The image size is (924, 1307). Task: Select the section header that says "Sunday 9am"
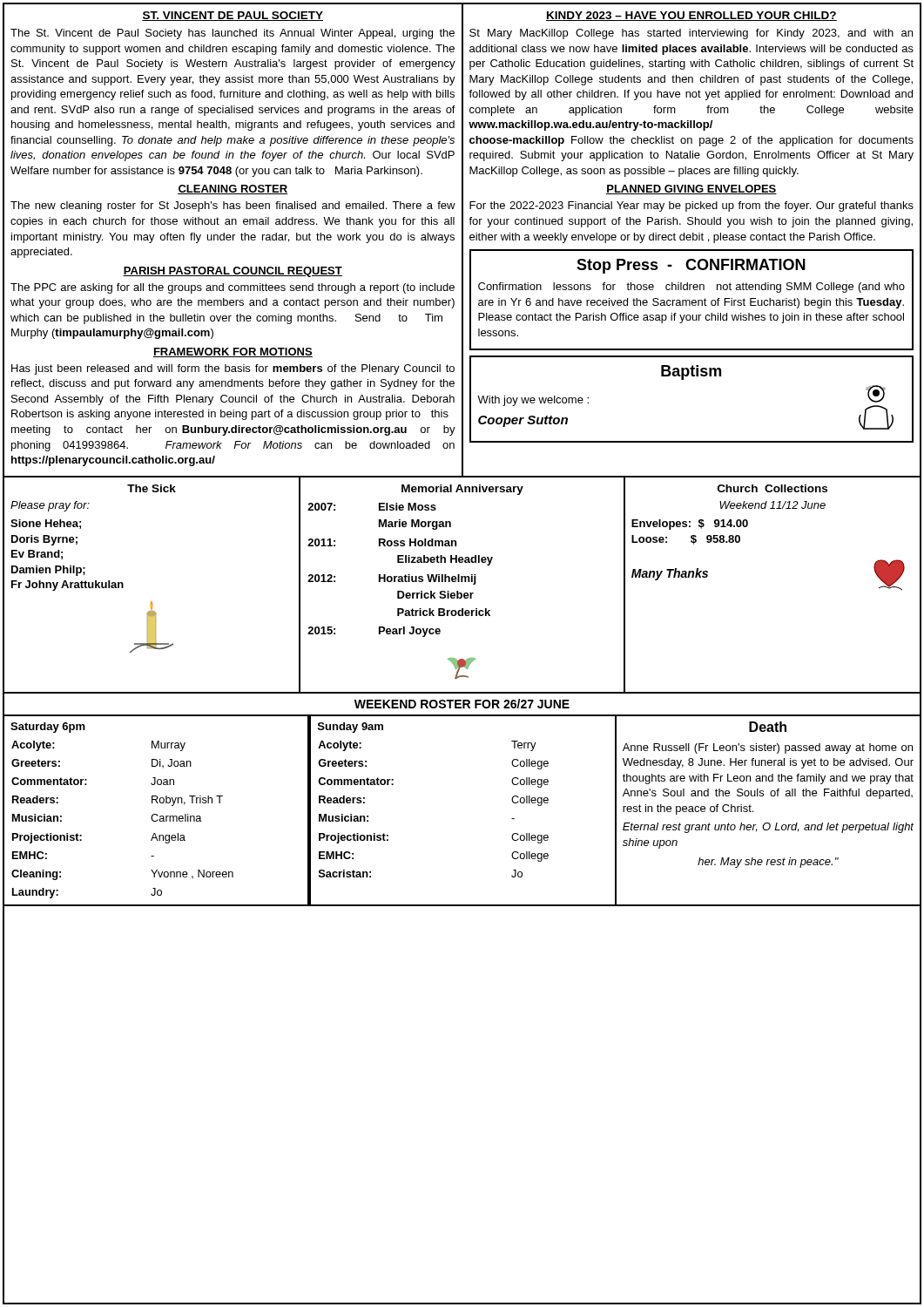tap(351, 726)
